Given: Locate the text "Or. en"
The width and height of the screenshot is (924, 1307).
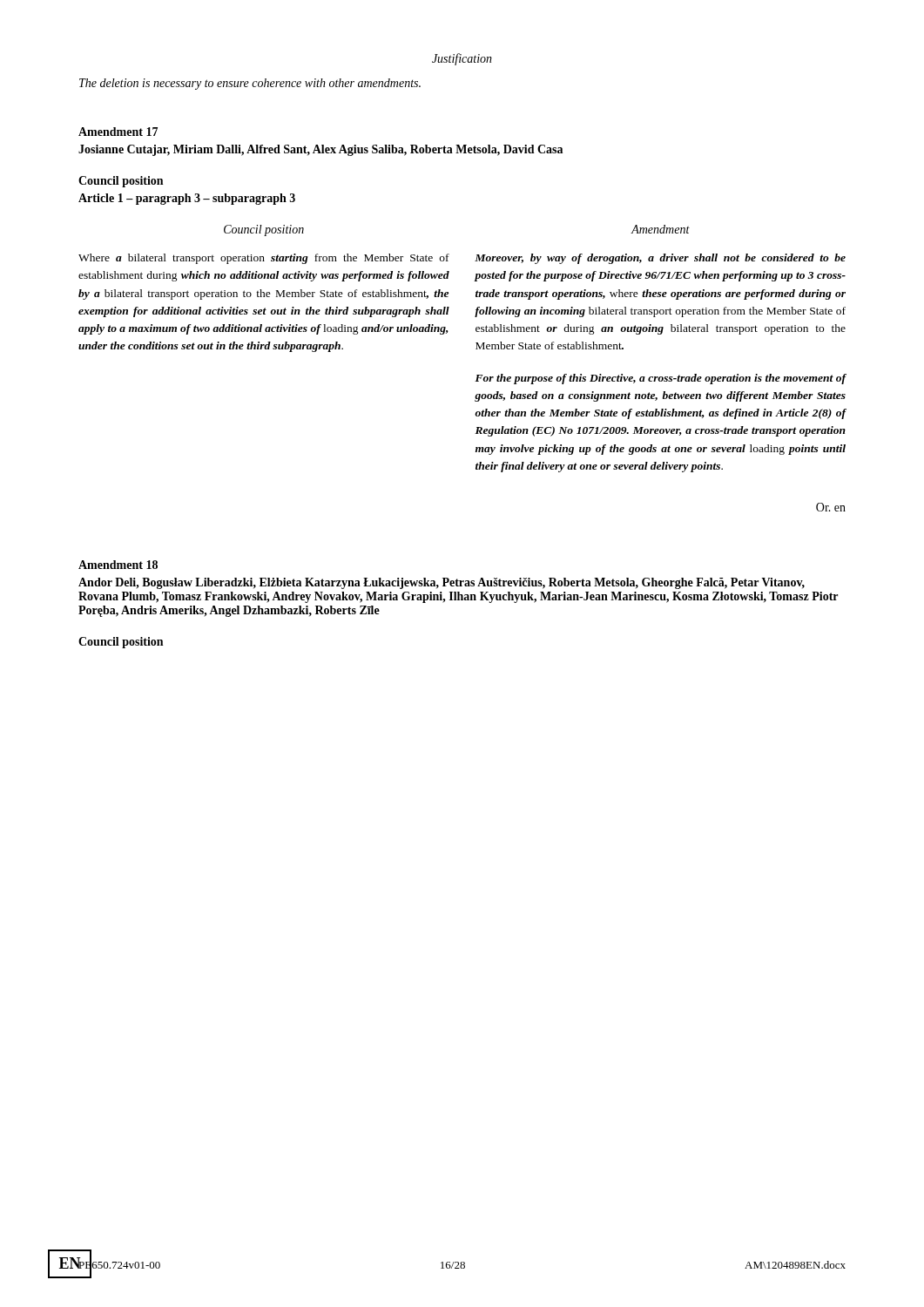Looking at the screenshot, I should pyautogui.click(x=831, y=508).
